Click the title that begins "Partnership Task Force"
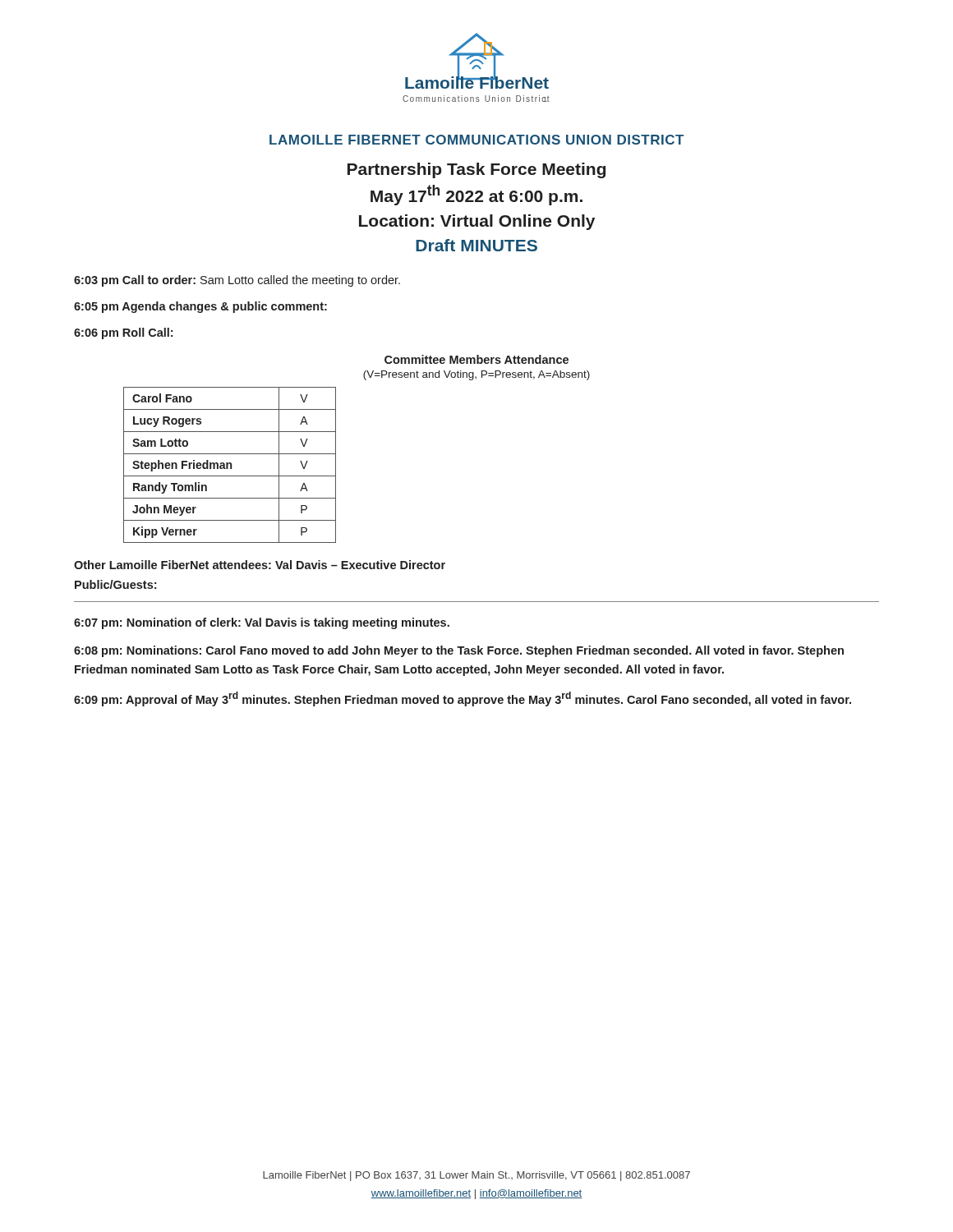Viewport: 953px width, 1232px height. (x=476, y=206)
